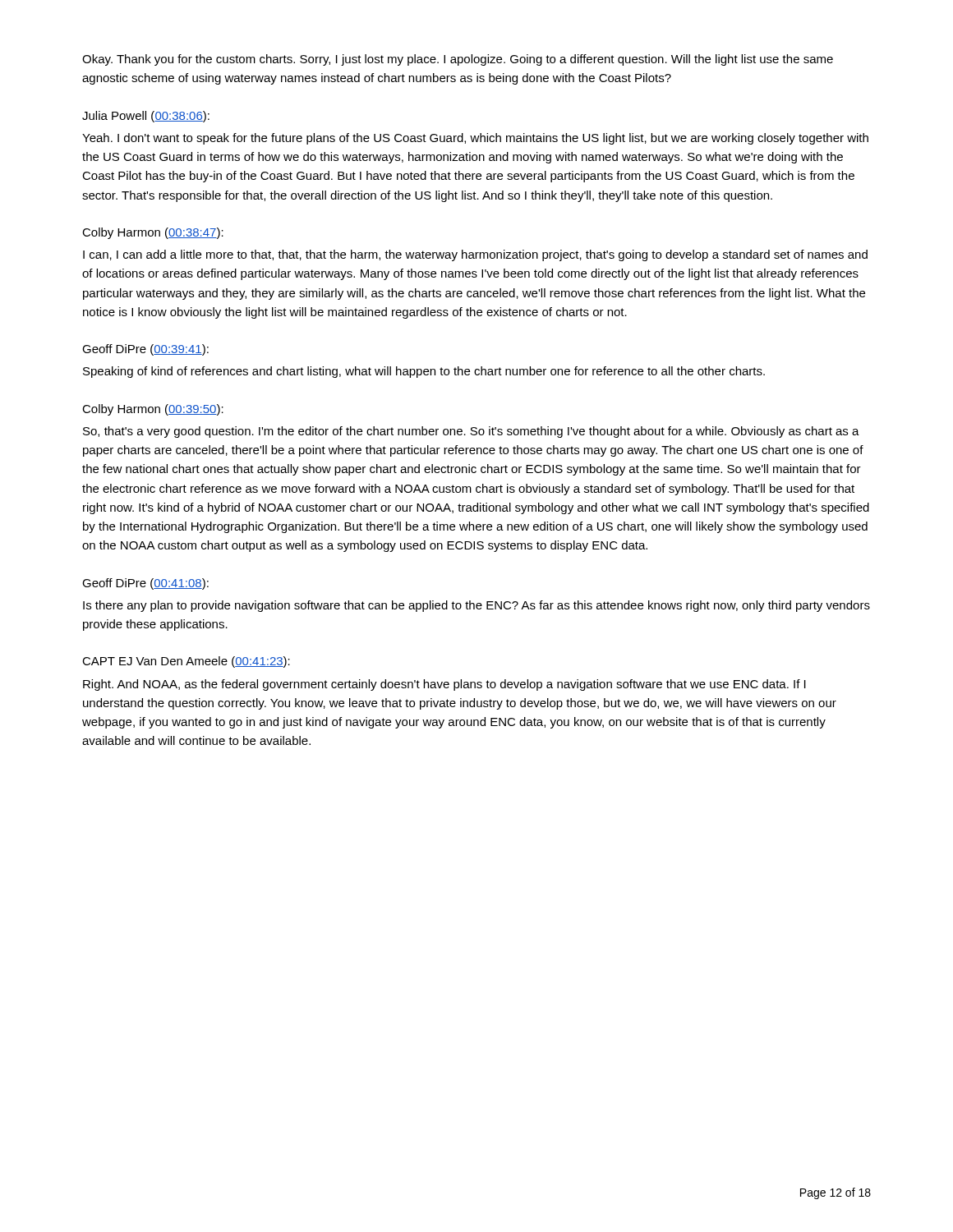
Task: Locate the text block starting "Colby Harmon (00:39:50):"
Action: pos(153,408)
